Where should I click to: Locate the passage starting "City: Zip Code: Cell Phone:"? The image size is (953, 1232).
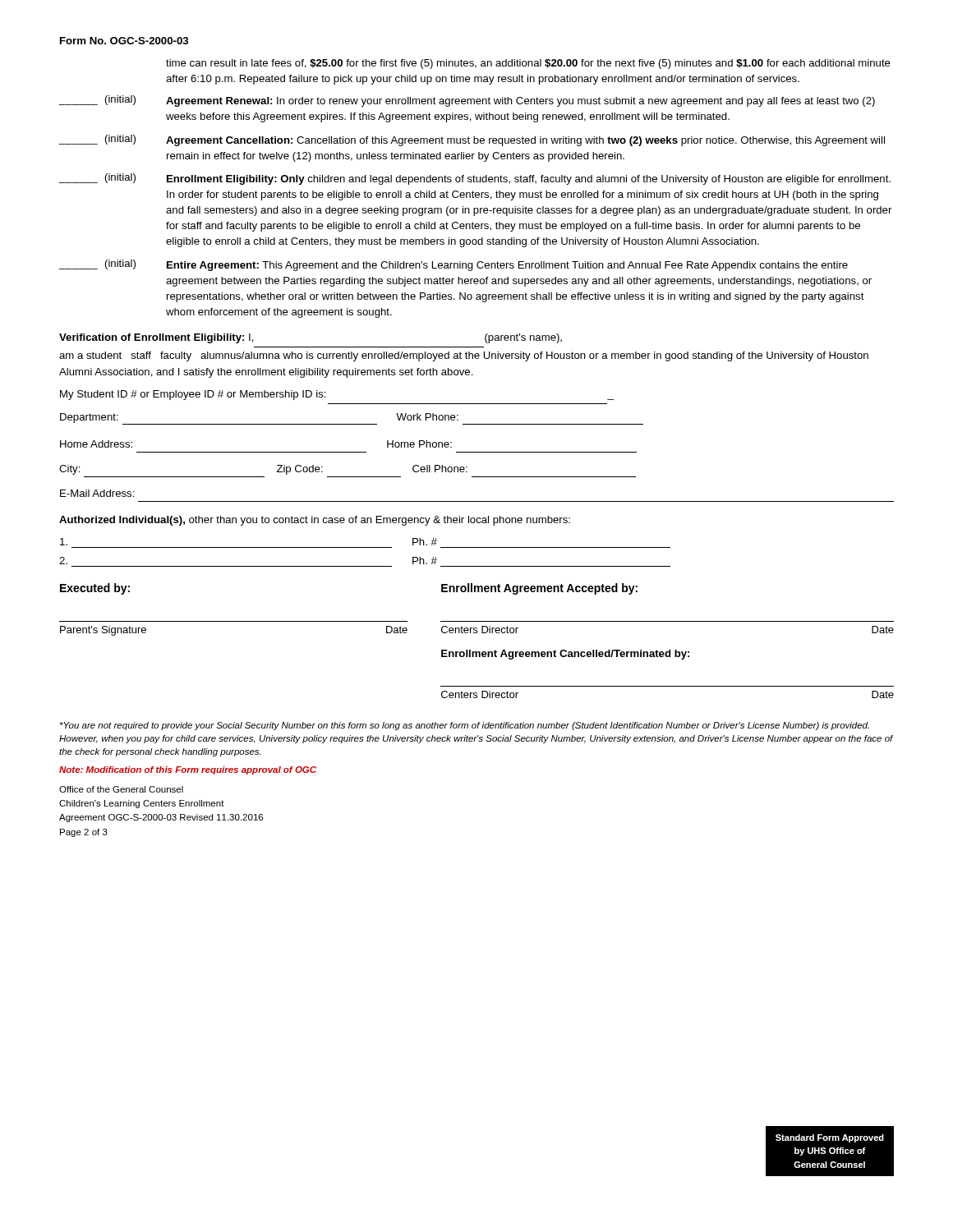pyautogui.click(x=347, y=469)
